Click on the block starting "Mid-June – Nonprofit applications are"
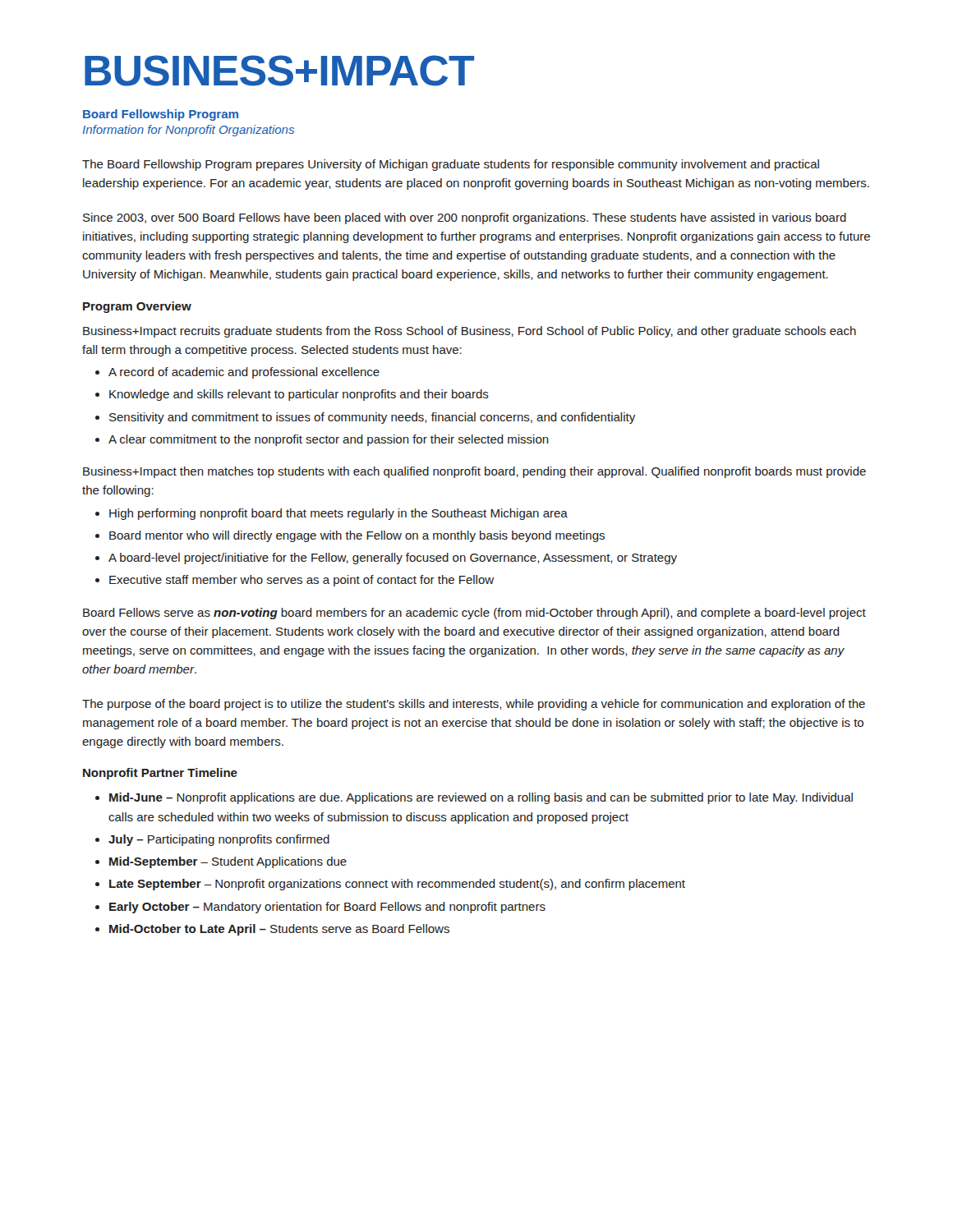Viewport: 953px width, 1232px height. point(481,807)
